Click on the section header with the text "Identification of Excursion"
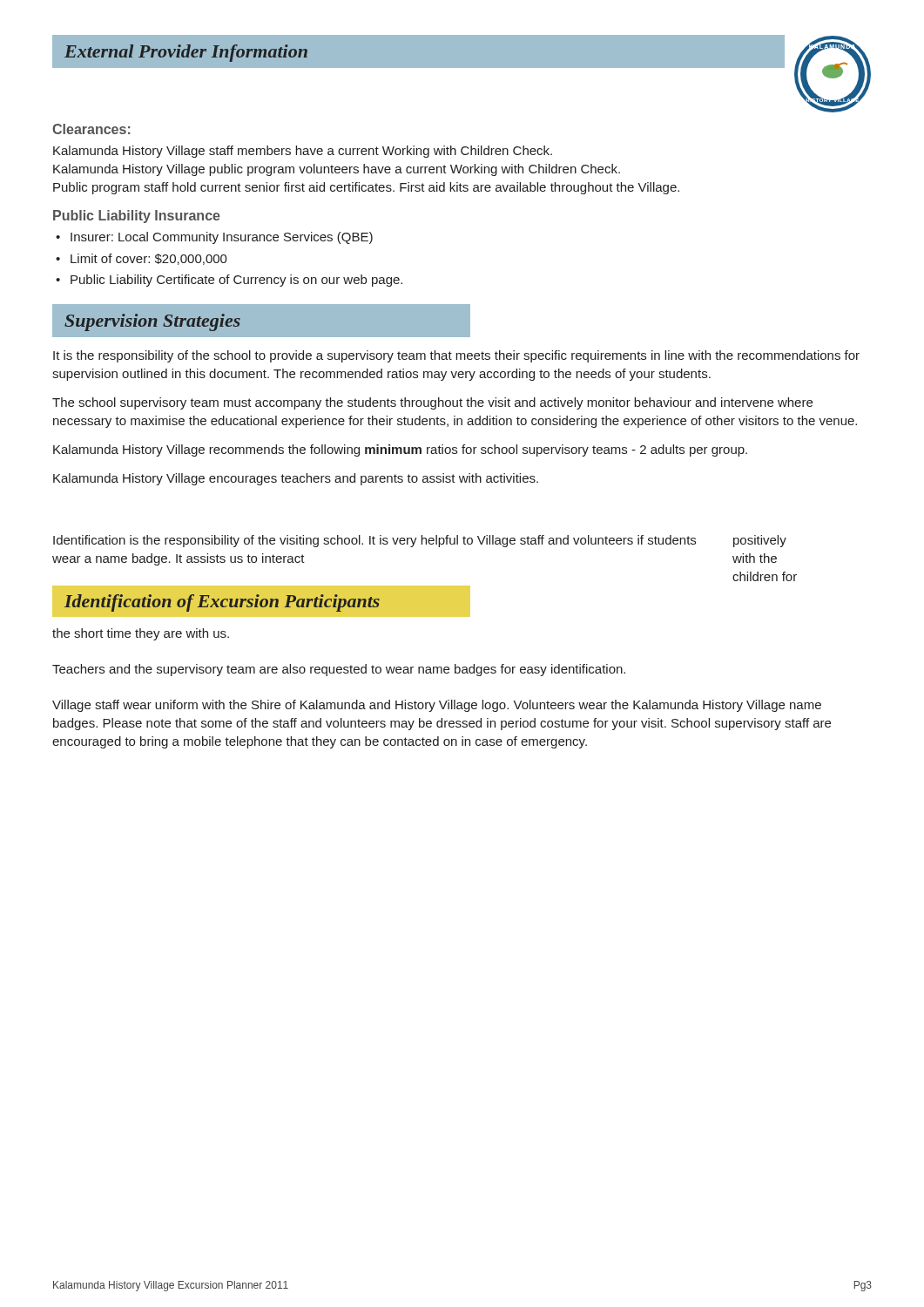The height and width of the screenshot is (1307, 924). point(261,601)
